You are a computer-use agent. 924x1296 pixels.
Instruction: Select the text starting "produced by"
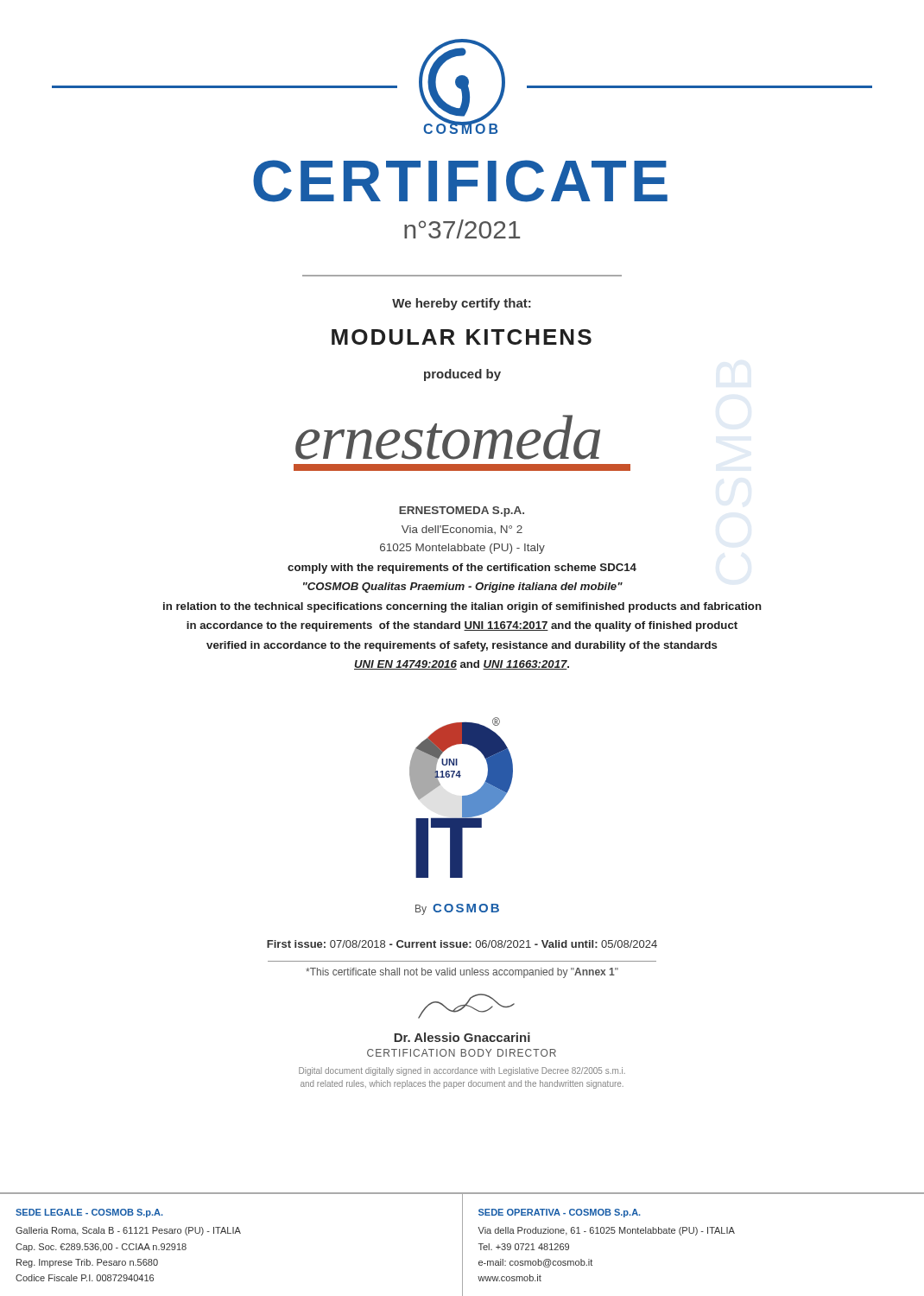(462, 374)
